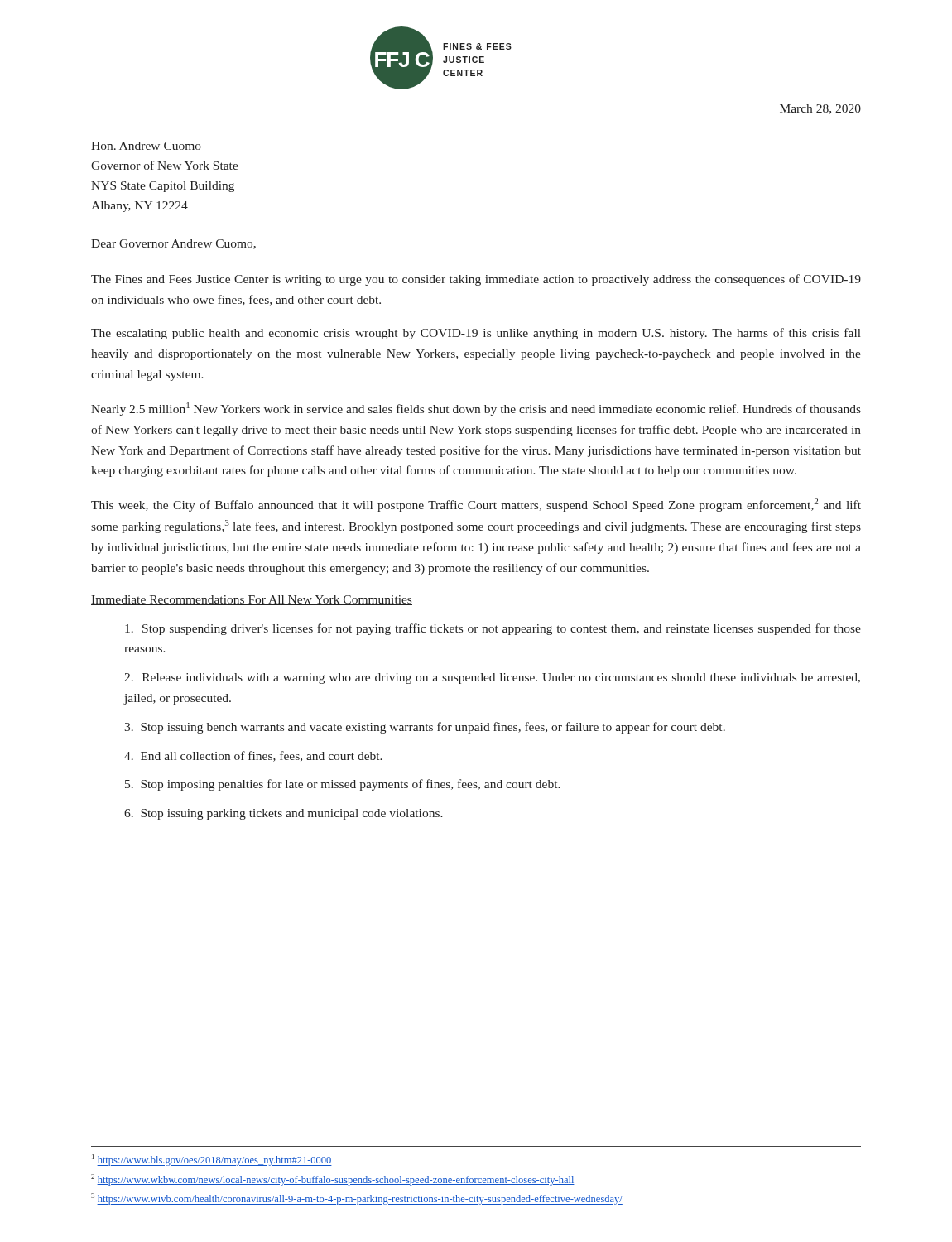Viewport: 952px width, 1242px height.
Task: Locate the list item containing "6. Stop issuing parking tickets and"
Action: (284, 813)
